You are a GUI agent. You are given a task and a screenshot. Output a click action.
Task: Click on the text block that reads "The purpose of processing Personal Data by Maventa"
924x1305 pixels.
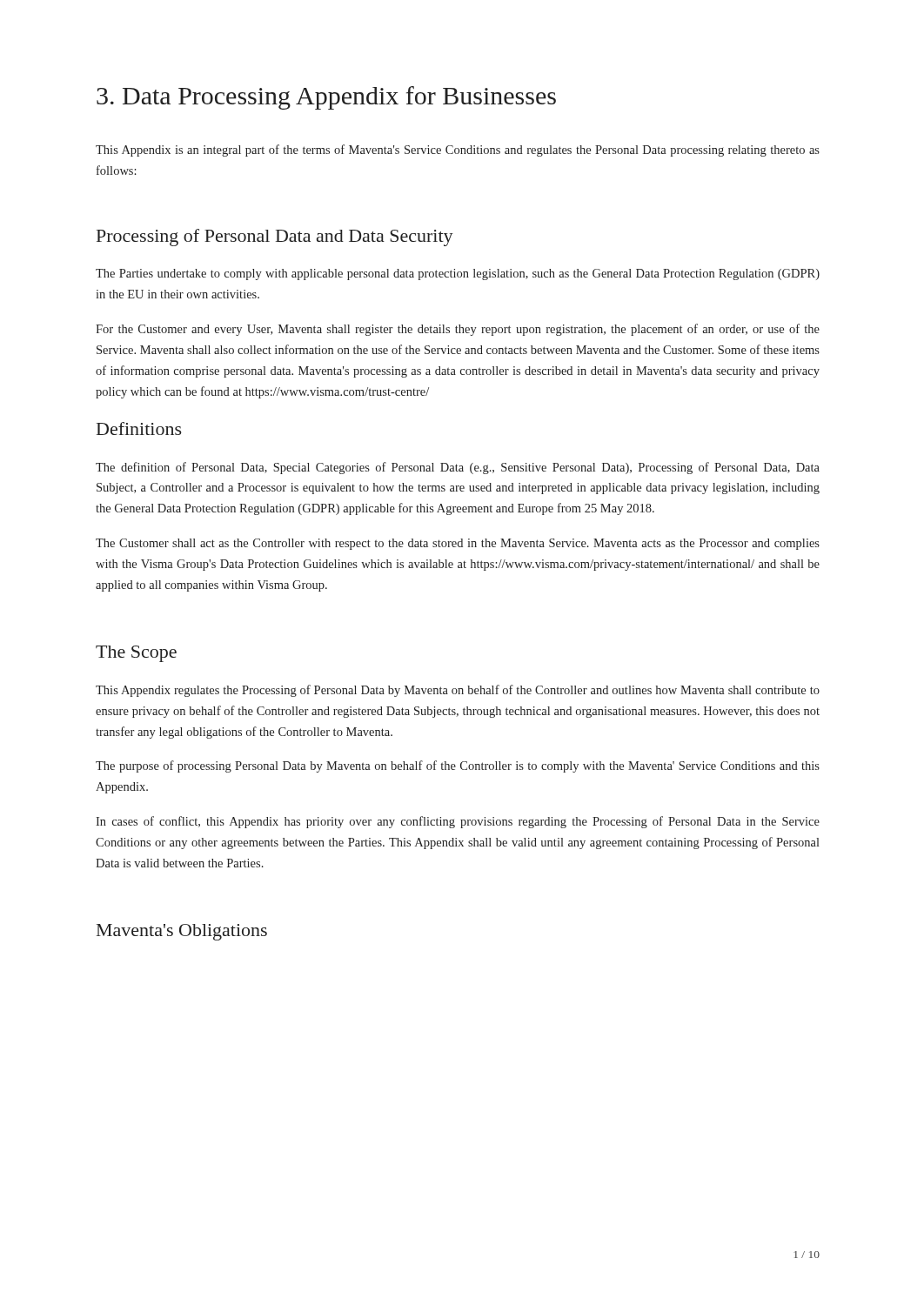click(458, 776)
